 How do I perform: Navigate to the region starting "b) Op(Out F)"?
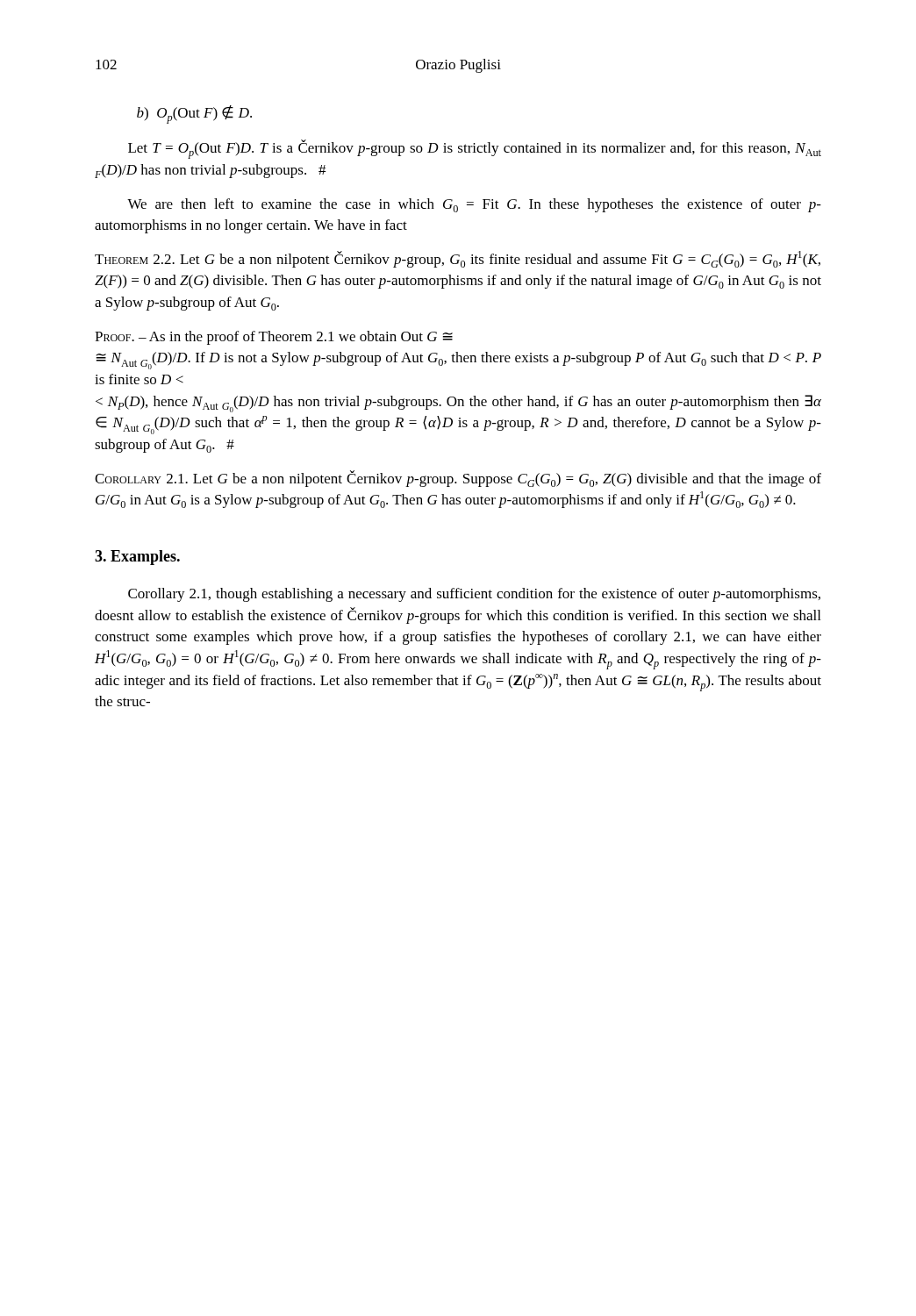point(195,114)
